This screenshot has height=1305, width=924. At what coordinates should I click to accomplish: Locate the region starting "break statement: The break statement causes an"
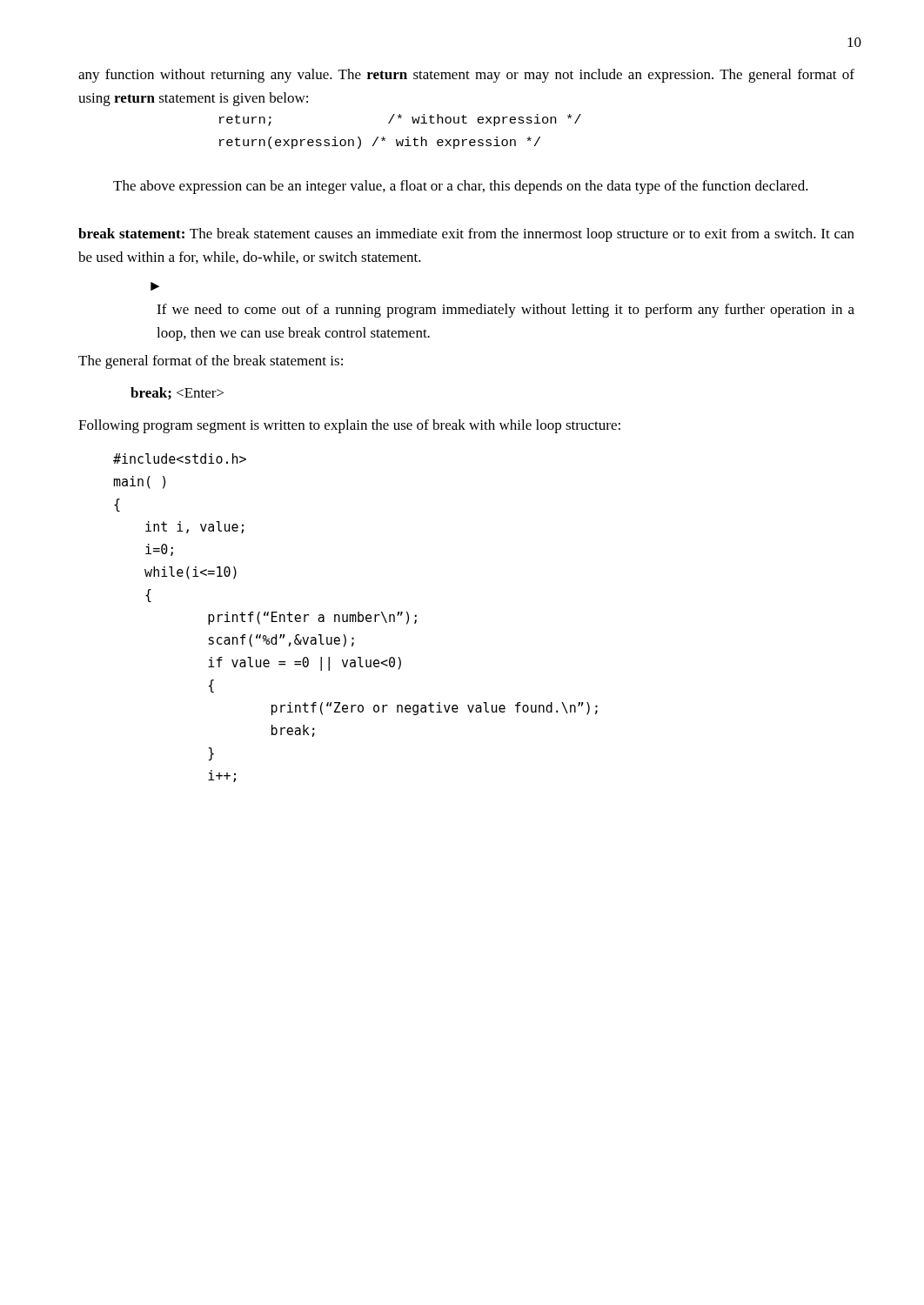(x=466, y=245)
